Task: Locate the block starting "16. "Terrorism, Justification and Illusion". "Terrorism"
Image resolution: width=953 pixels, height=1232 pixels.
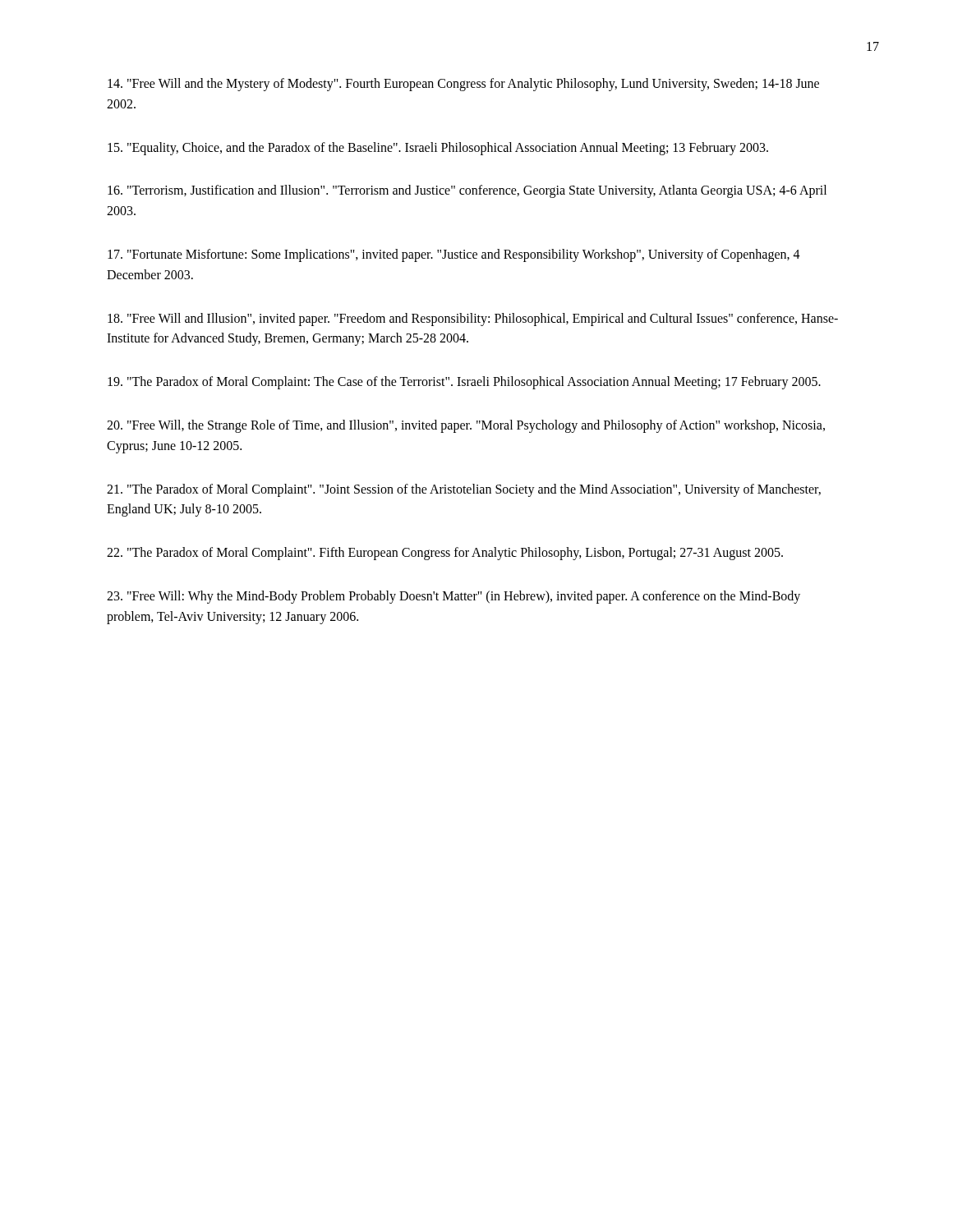Action: pos(467,201)
